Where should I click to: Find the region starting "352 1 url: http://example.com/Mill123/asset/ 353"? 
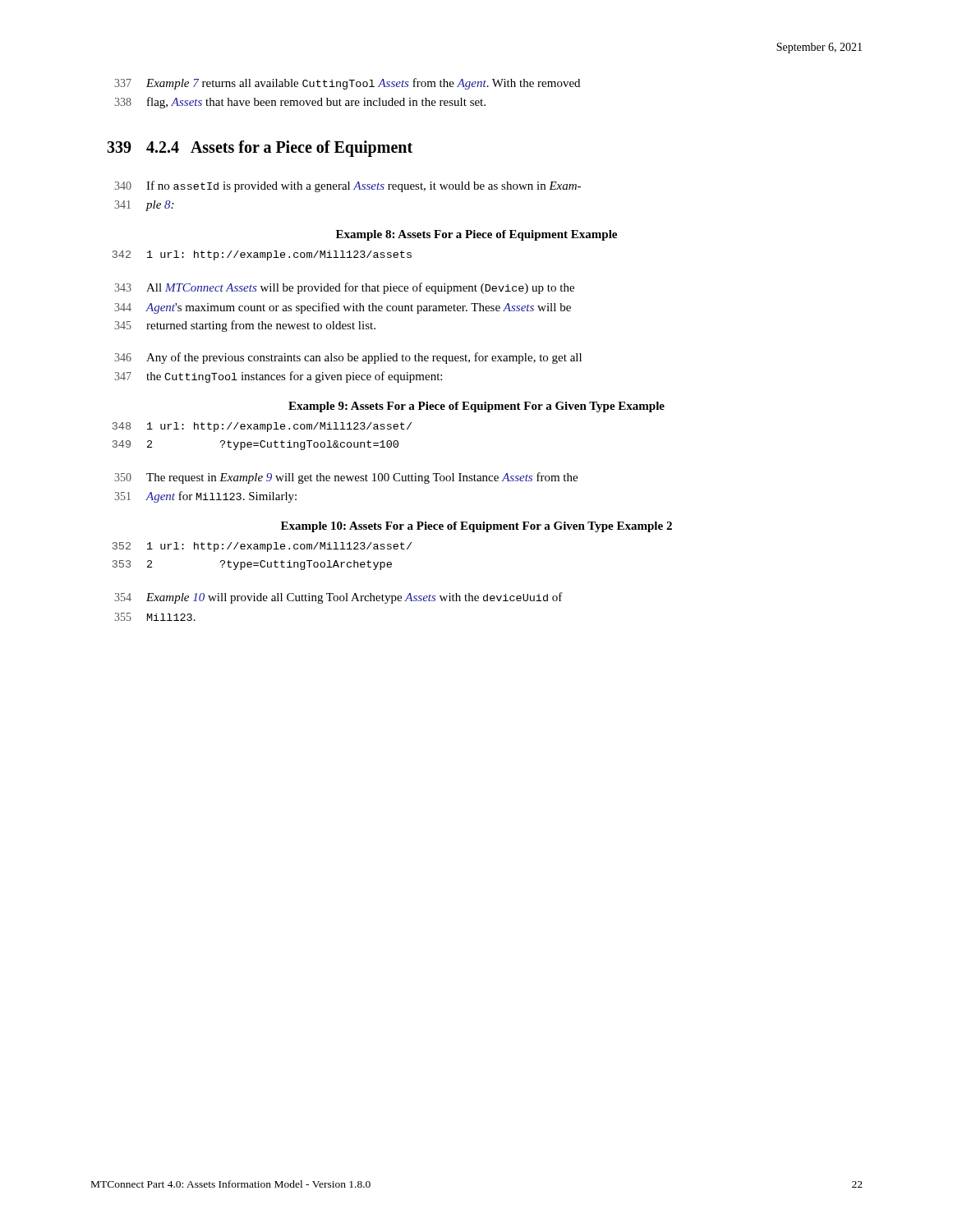(262, 547)
